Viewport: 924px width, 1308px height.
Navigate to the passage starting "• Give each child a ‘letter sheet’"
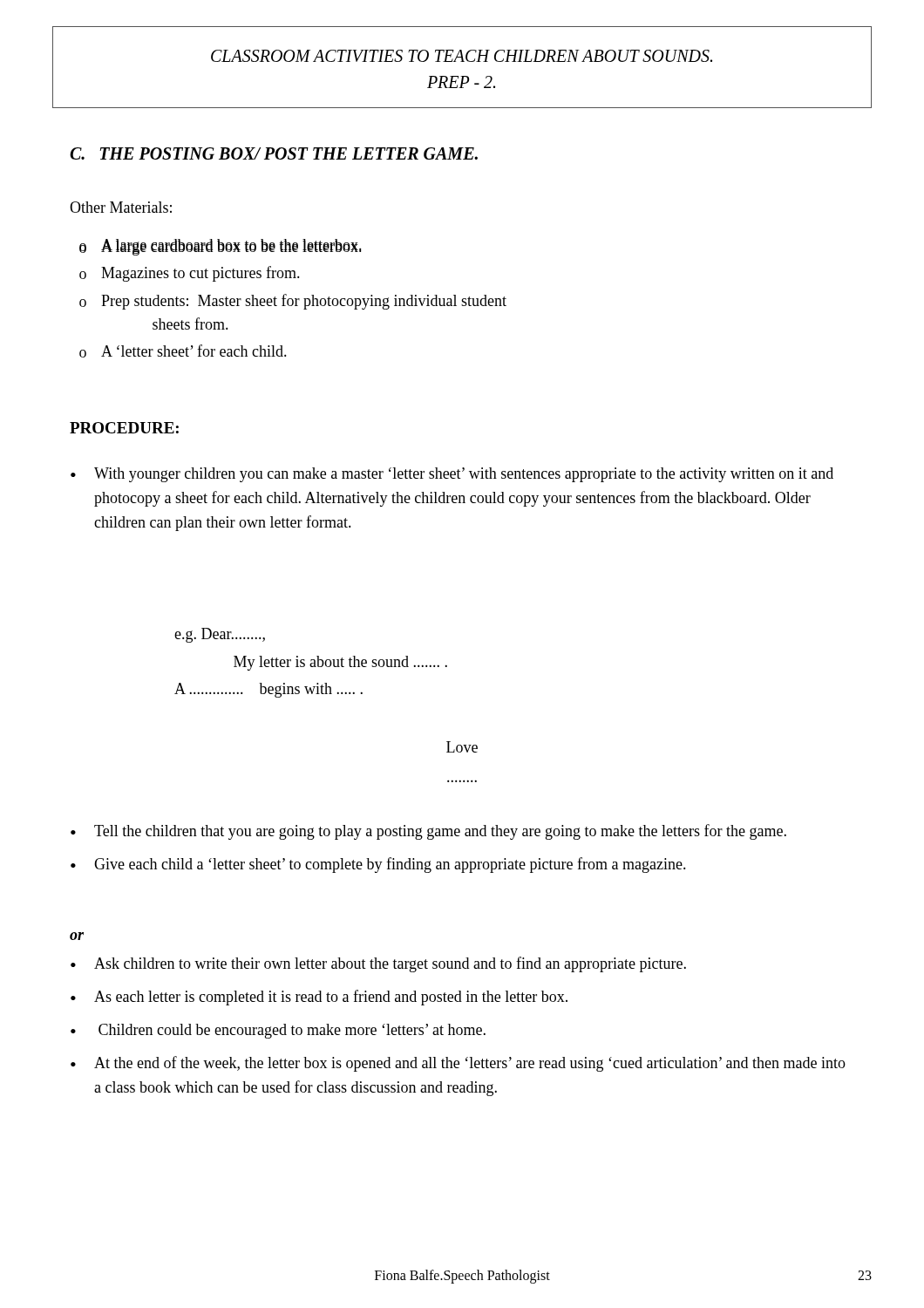point(462,867)
